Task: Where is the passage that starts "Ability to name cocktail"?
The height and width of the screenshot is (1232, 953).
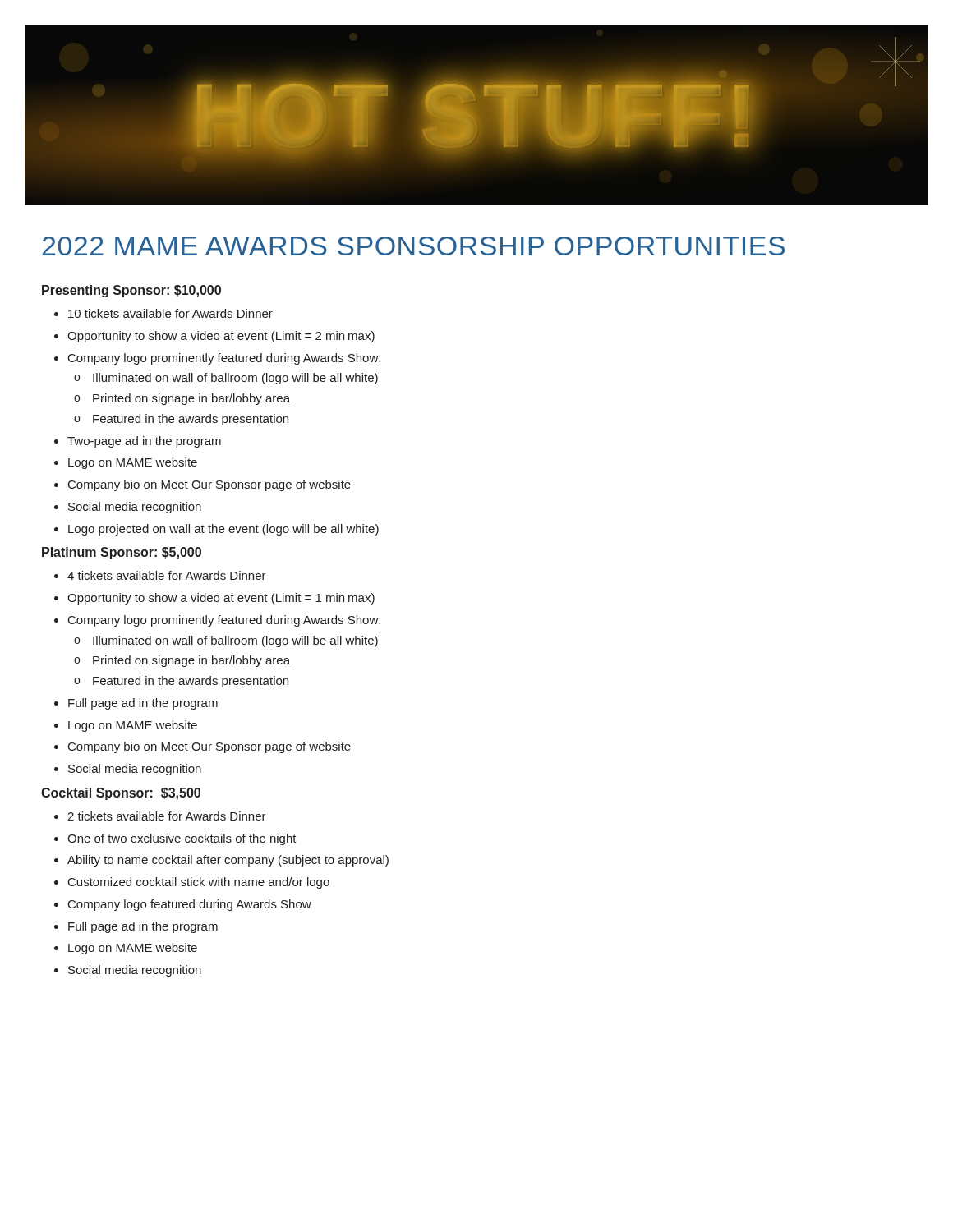Action: (x=228, y=860)
